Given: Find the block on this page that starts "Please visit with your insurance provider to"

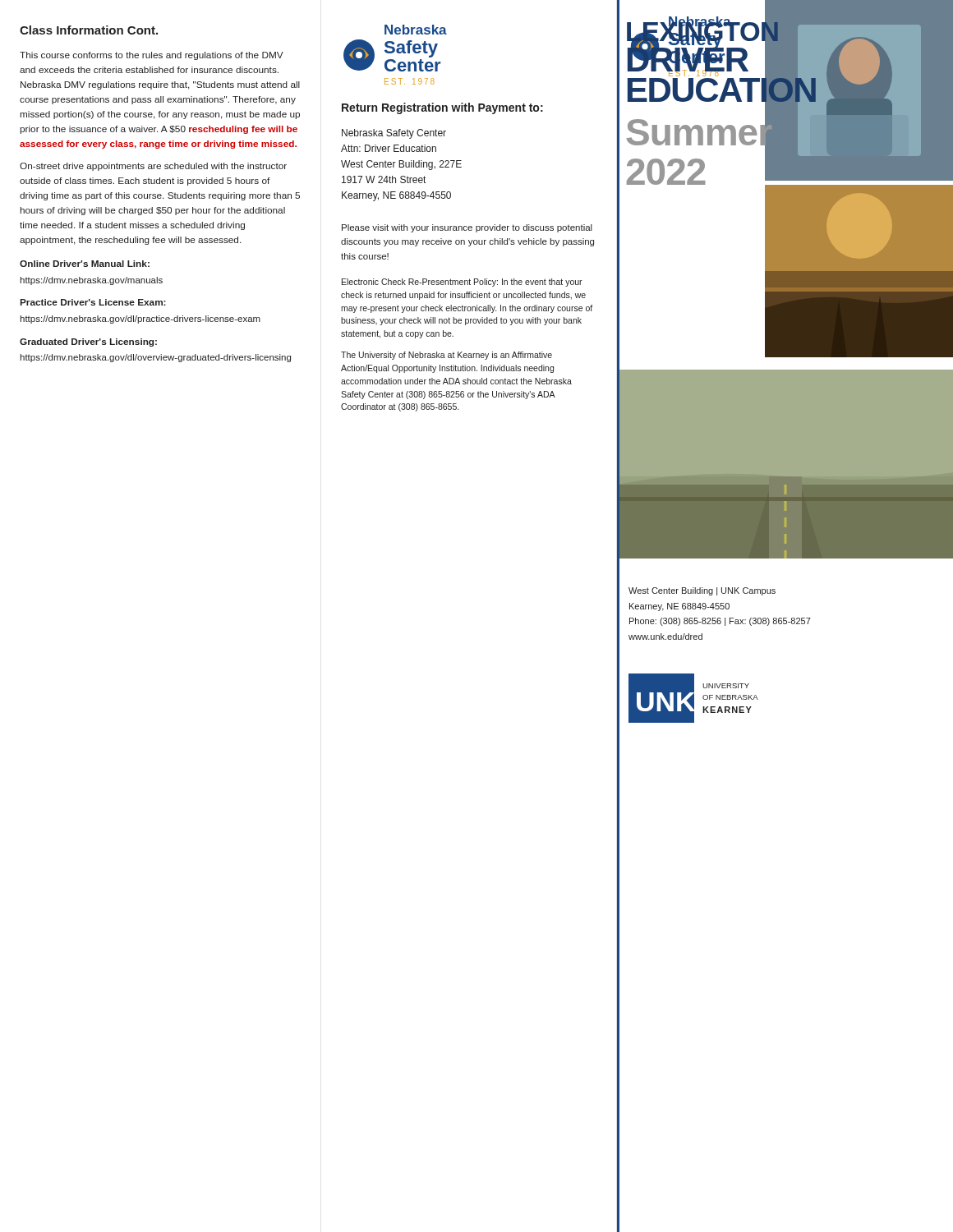Looking at the screenshot, I should (469, 243).
